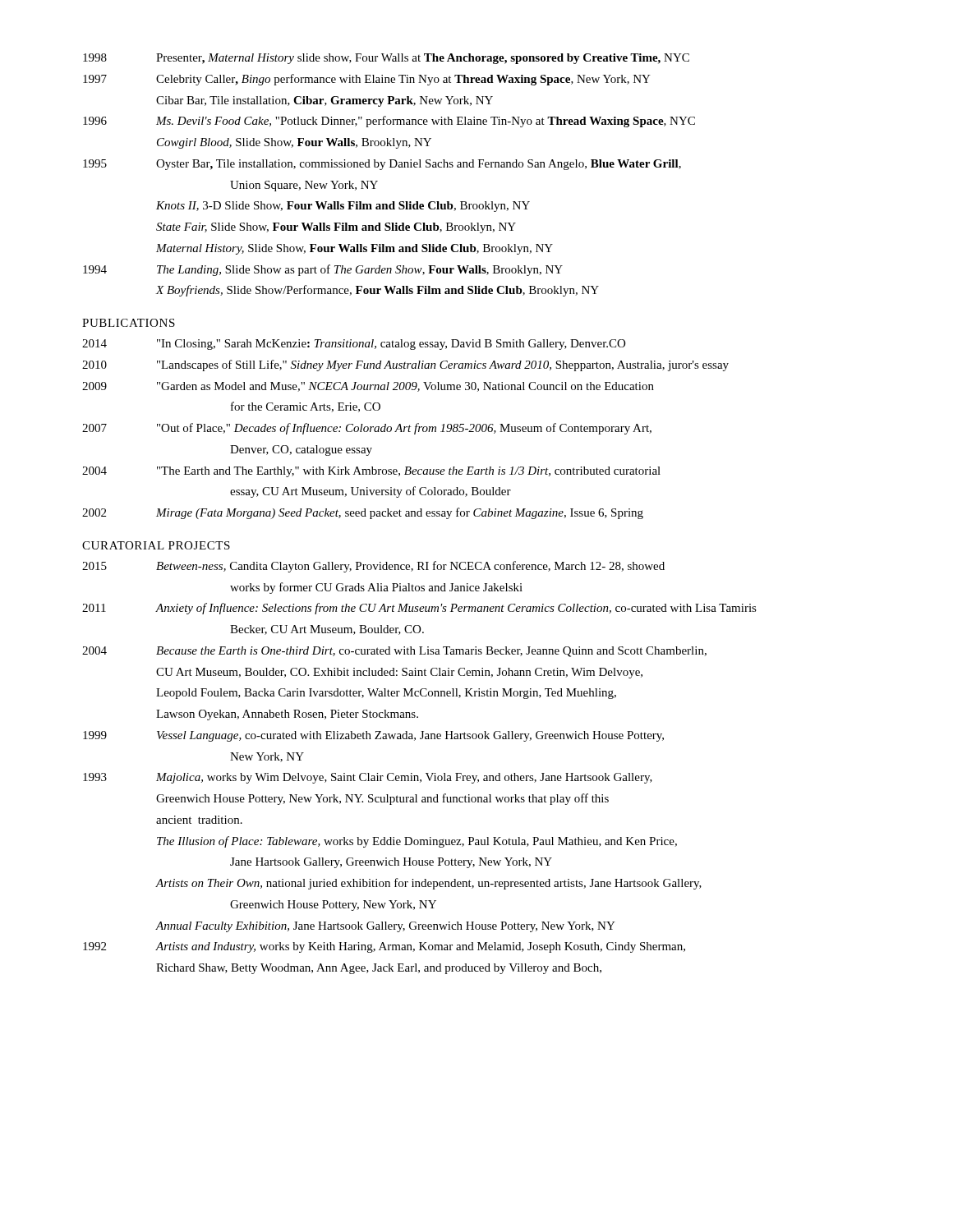Find the block on this page that starts "2009 "Garden as Model and Muse,""
This screenshot has width=953, height=1232.
point(476,386)
